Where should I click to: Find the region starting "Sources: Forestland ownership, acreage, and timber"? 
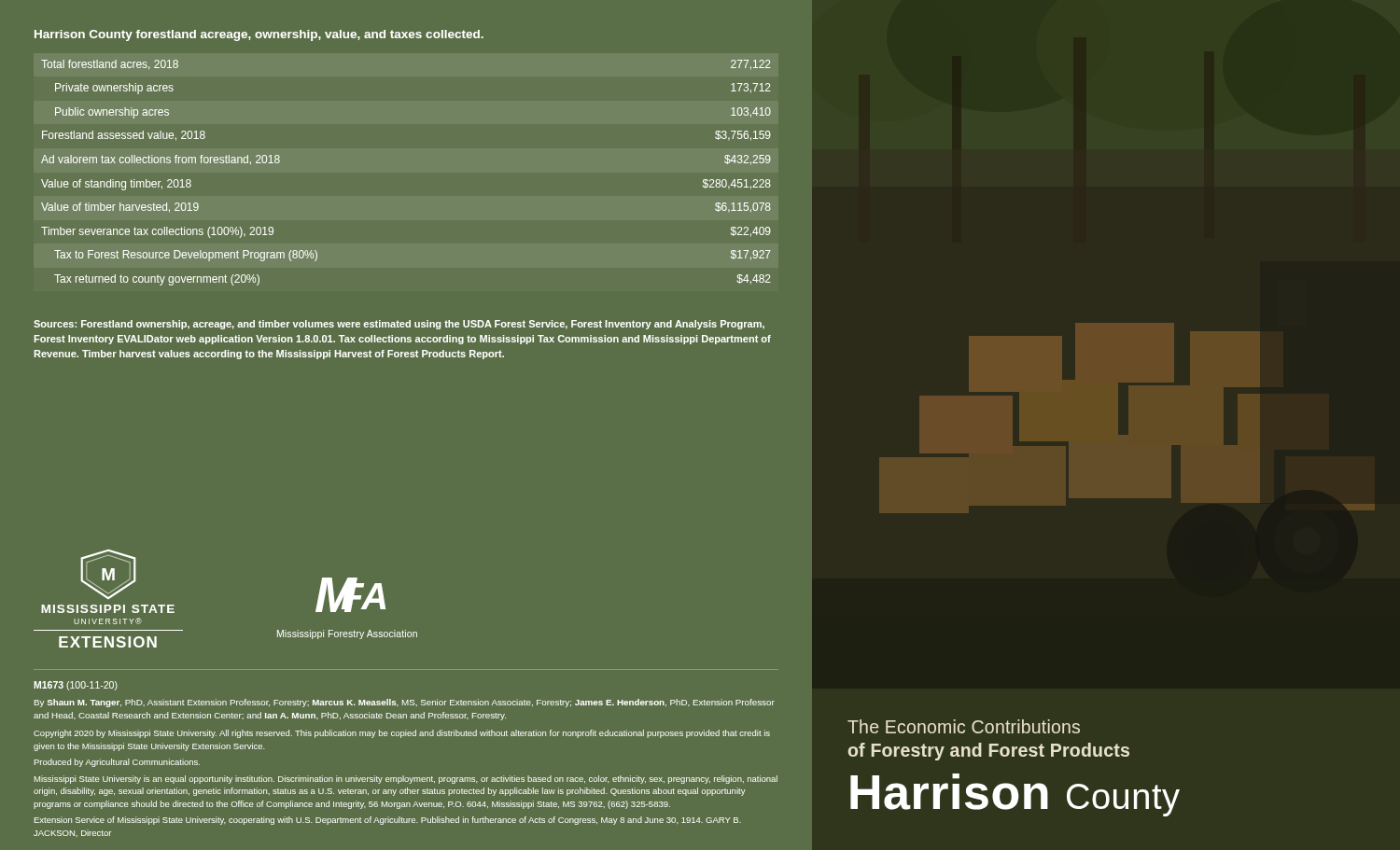coord(402,339)
